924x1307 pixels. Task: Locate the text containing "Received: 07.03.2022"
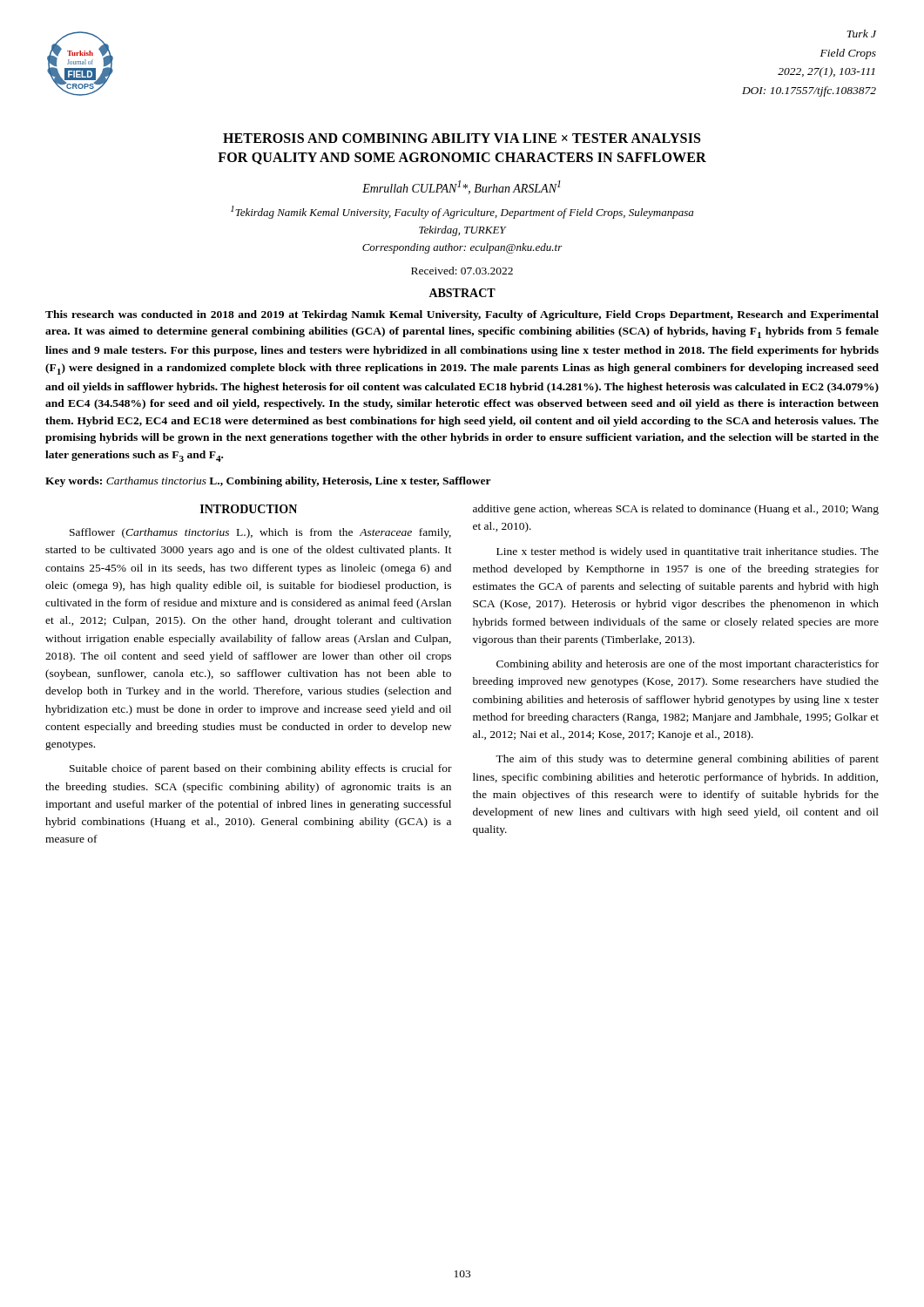(462, 270)
